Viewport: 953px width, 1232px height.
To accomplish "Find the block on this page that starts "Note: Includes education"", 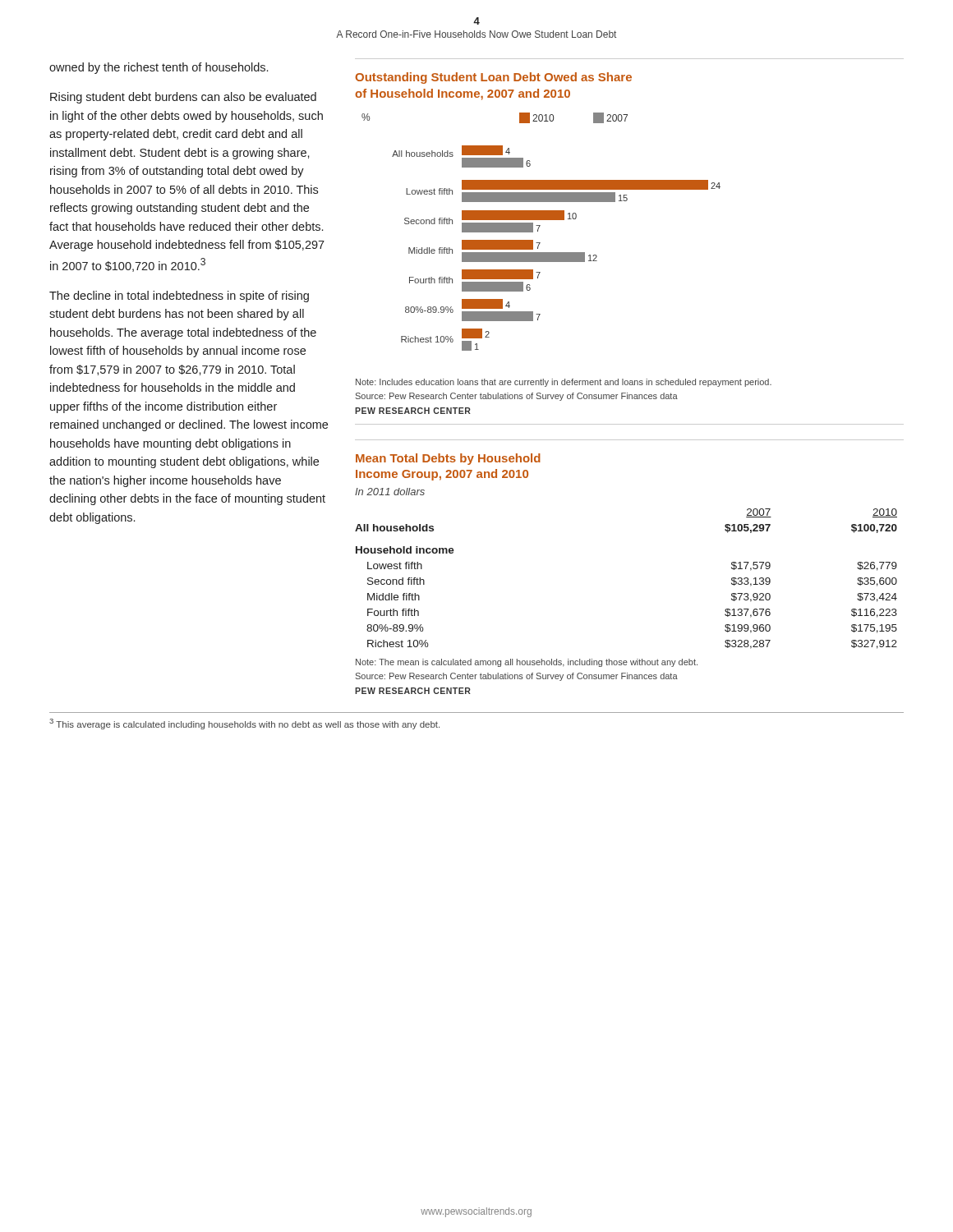I will (563, 382).
